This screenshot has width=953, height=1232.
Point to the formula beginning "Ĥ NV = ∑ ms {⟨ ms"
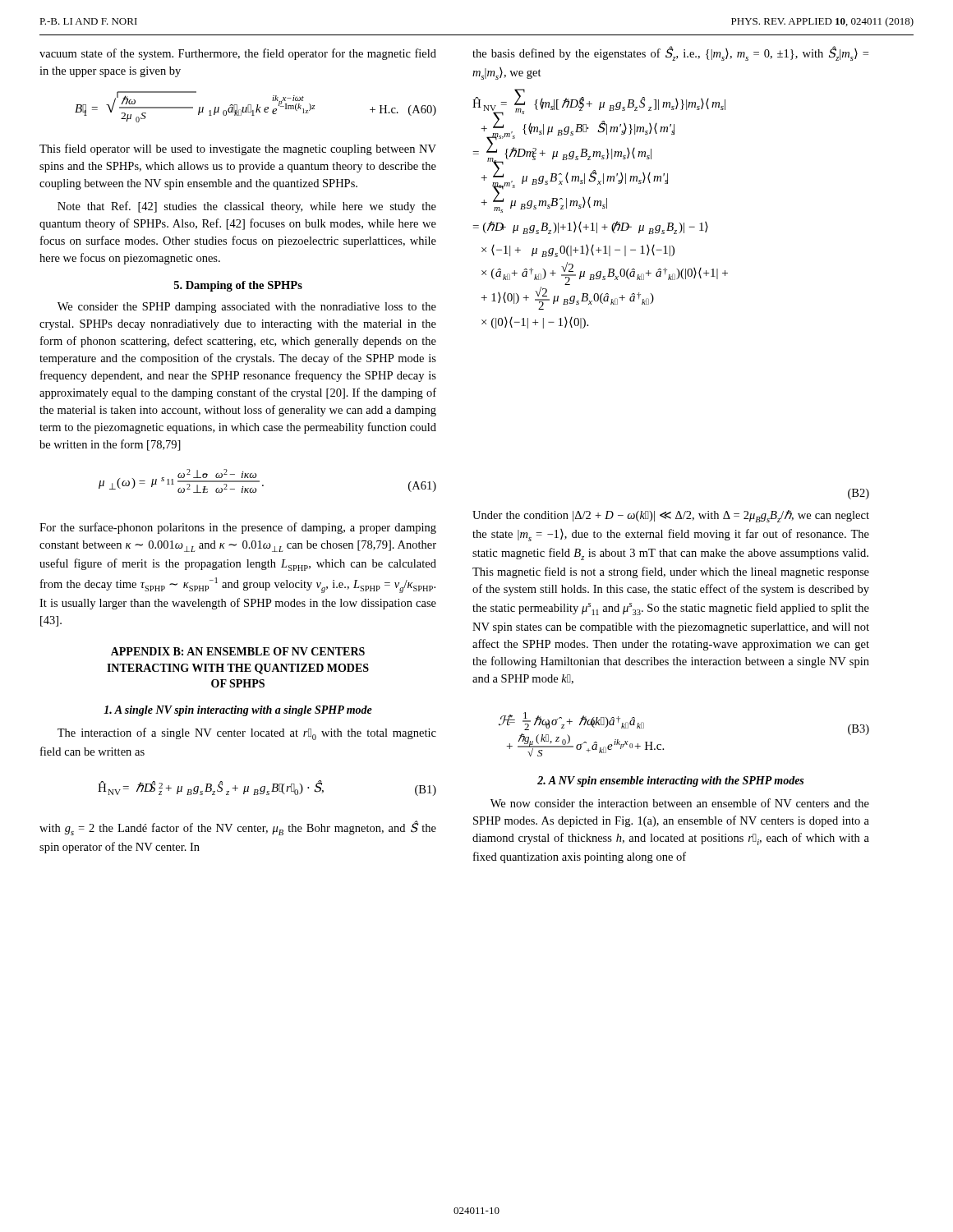tap(599, 151)
